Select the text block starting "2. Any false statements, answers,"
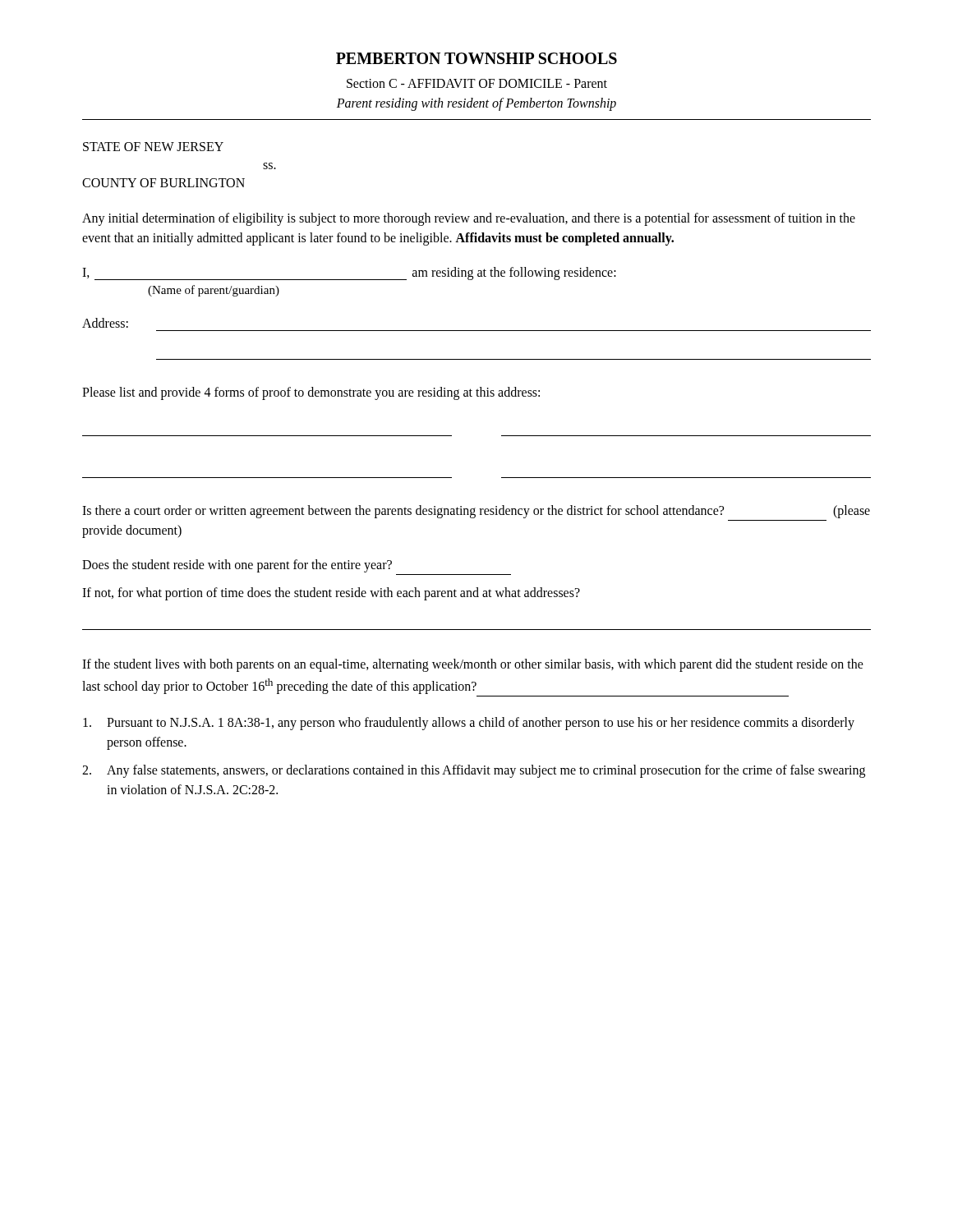The width and height of the screenshot is (953, 1232). [x=476, y=781]
